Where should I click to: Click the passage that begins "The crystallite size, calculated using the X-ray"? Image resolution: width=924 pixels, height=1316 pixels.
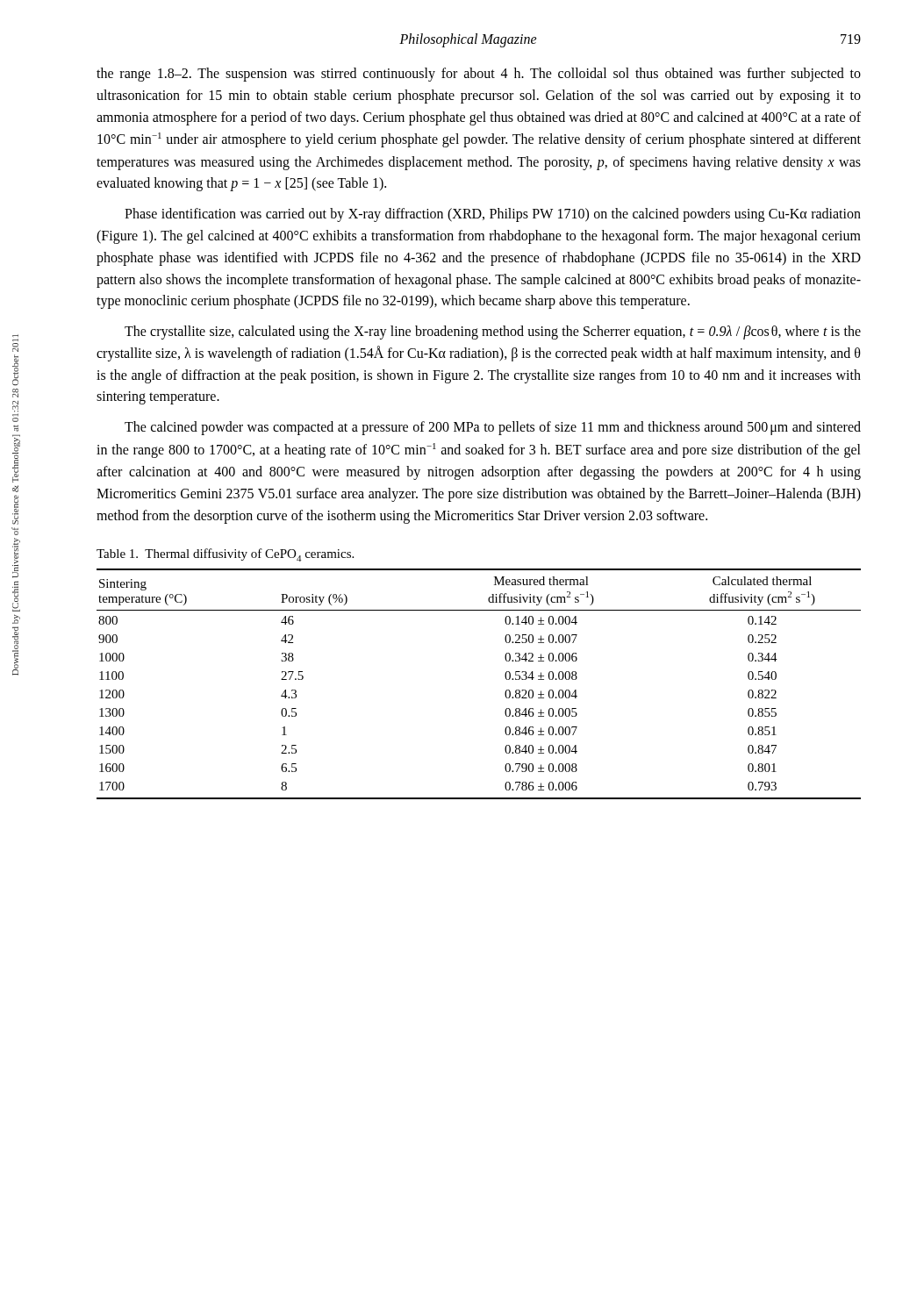pyautogui.click(x=479, y=365)
